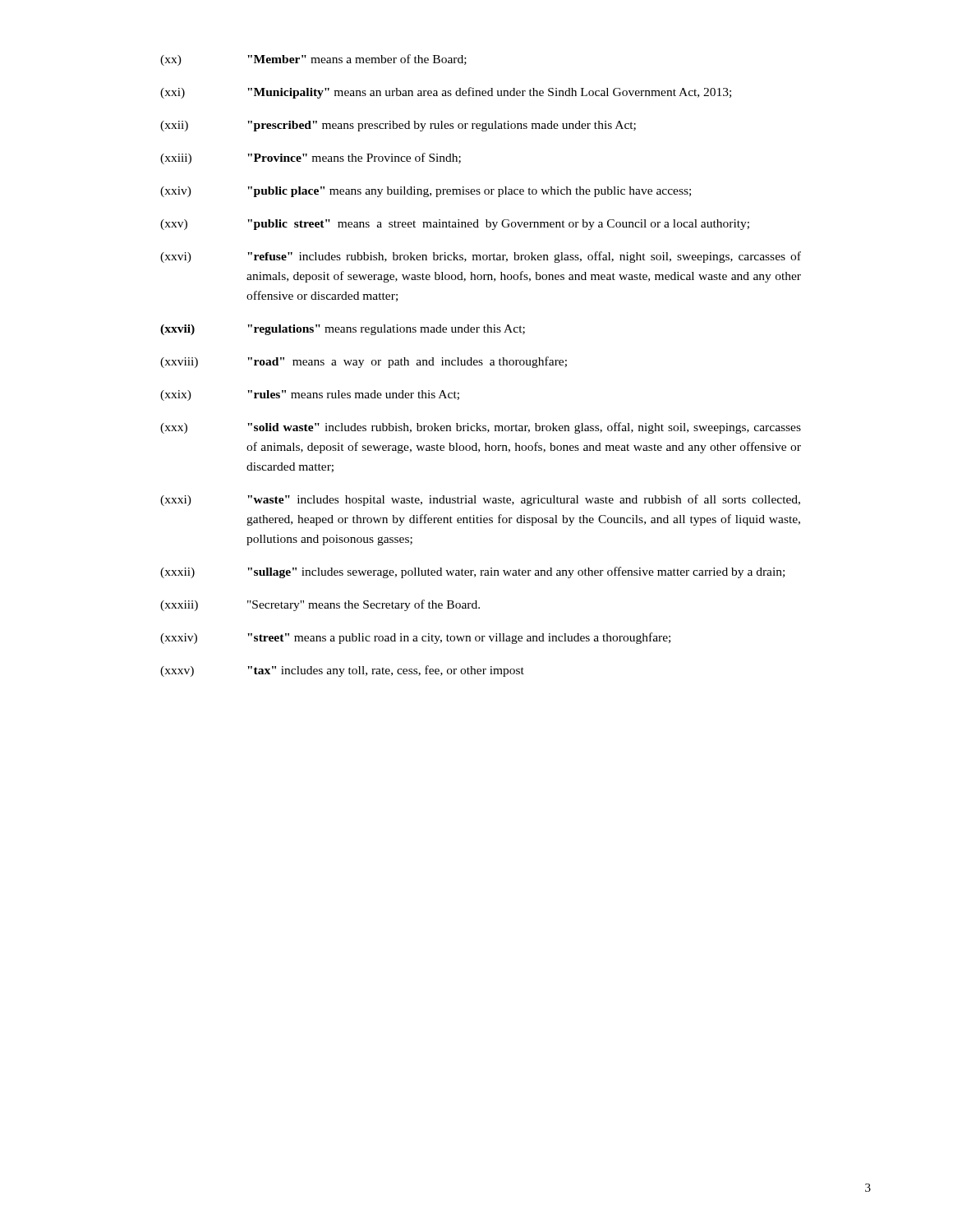Locate the block of text that opens with "(xxx) "solid waste" includes rubbish, broken bricks,"
The height and width of the screenshot is (1232, 953).
click(481, 447)
